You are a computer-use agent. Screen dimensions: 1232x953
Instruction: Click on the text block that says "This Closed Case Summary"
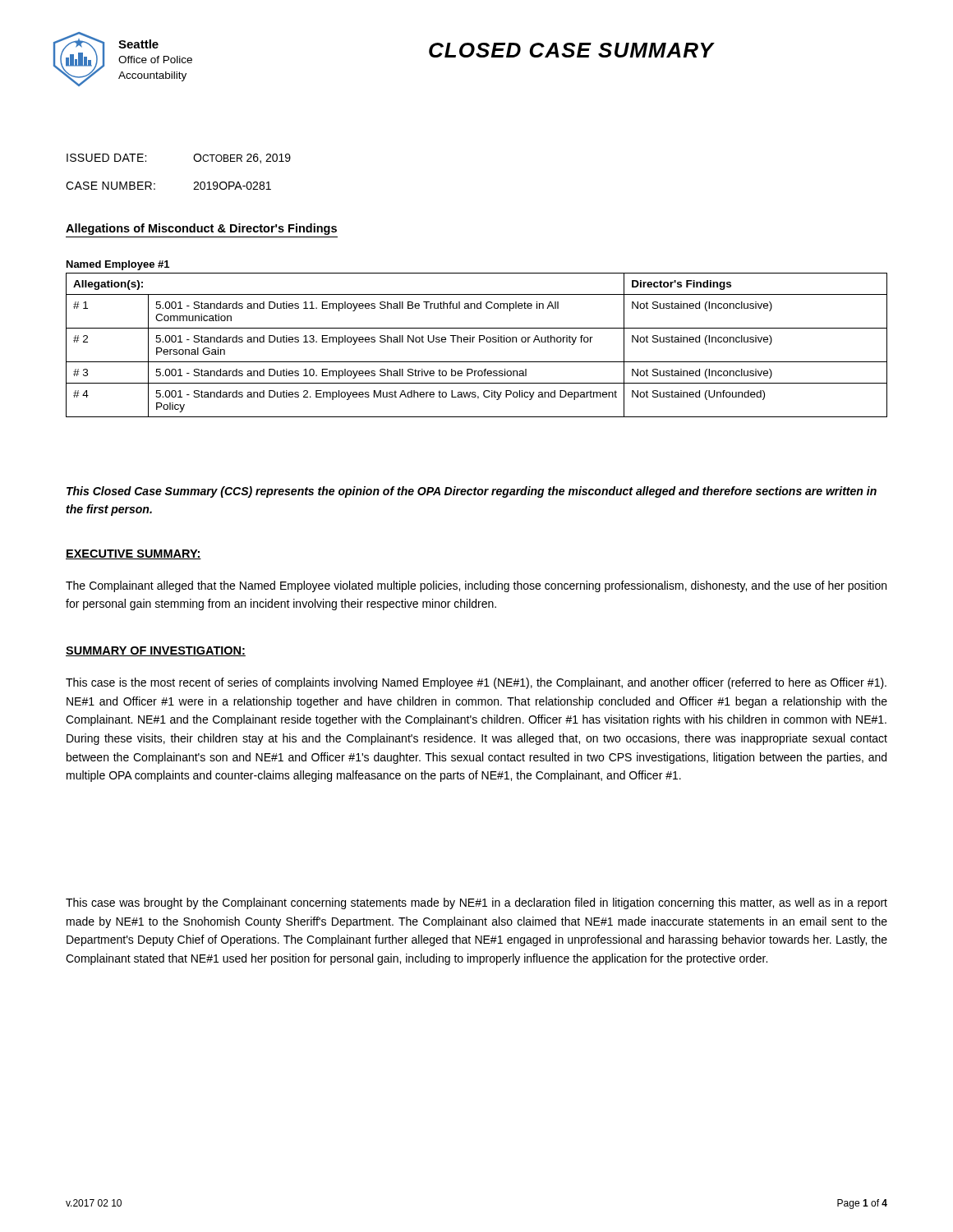point(471,500)
